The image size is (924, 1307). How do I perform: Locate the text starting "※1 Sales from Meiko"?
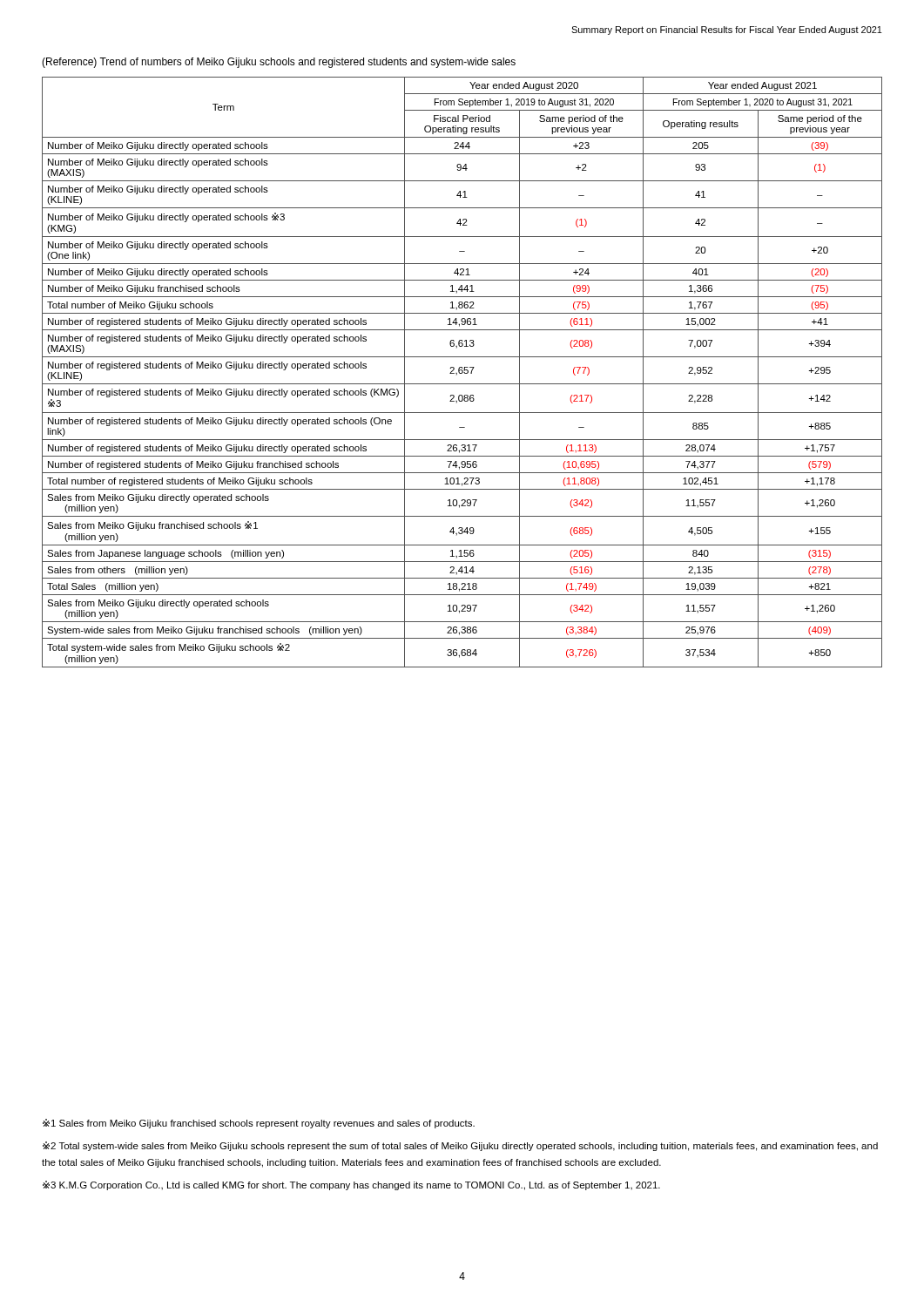(x=258, y=1123)
